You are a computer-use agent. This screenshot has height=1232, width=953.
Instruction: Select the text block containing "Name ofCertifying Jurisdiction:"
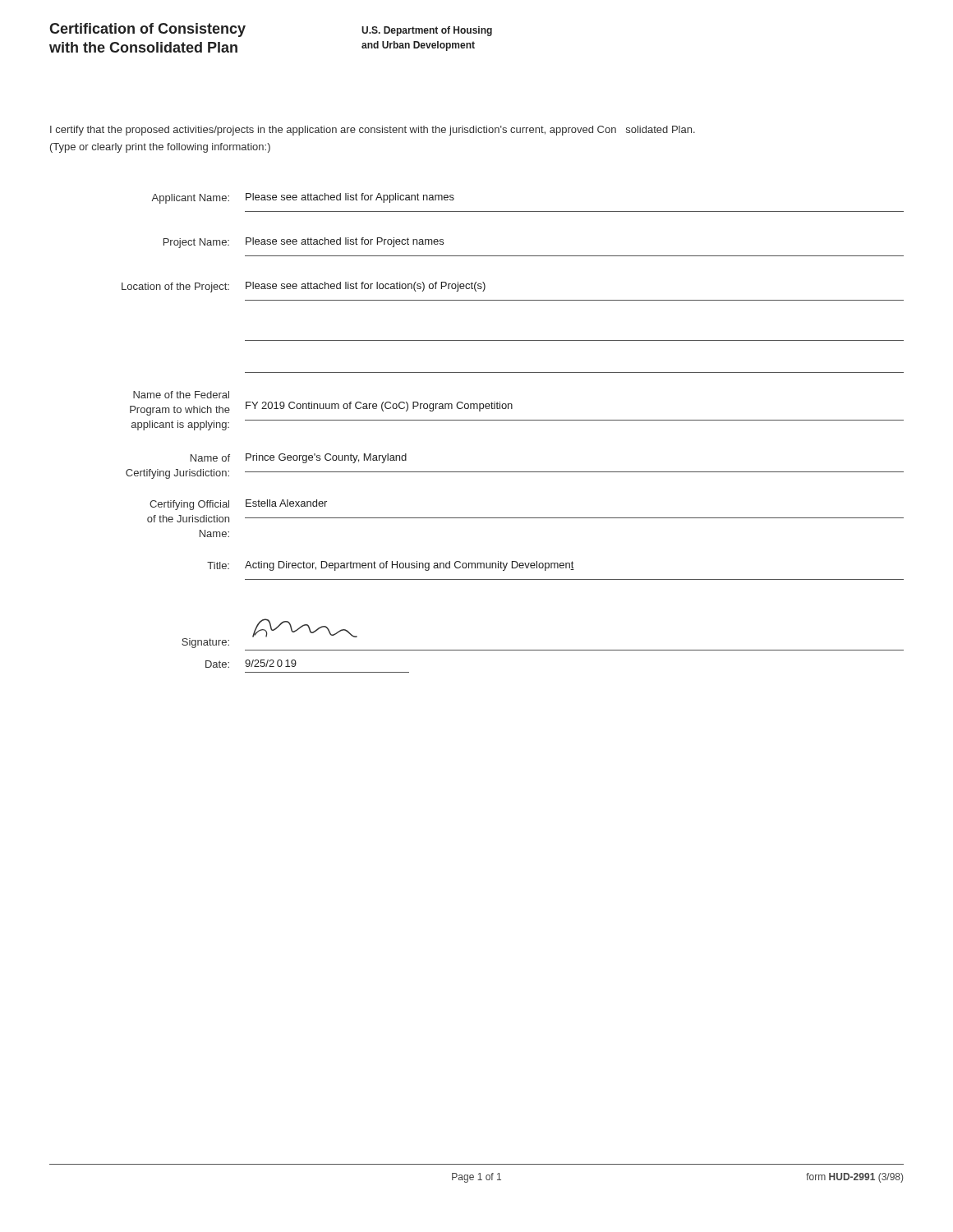476,465
